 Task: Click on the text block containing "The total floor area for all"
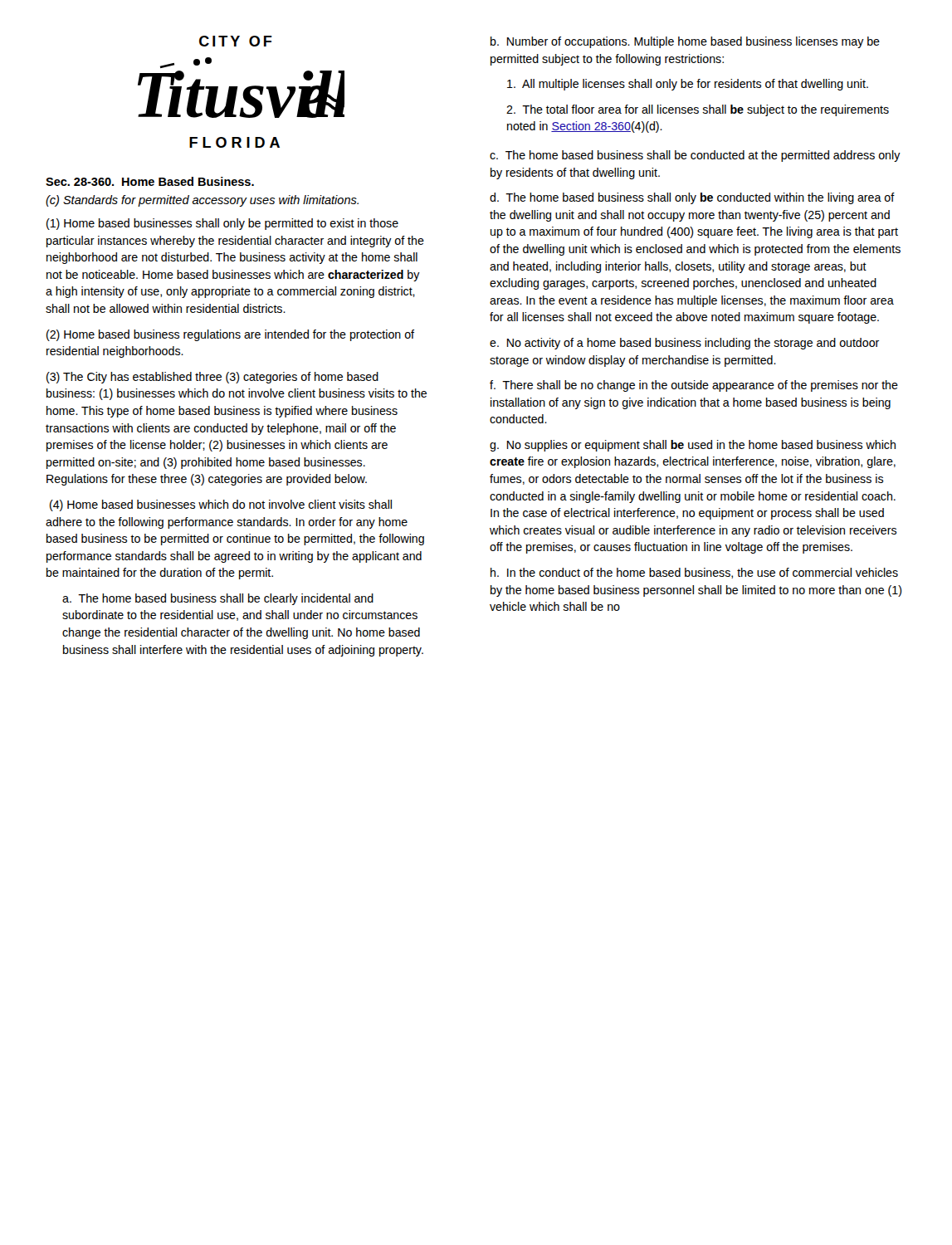tap(698, 118)
